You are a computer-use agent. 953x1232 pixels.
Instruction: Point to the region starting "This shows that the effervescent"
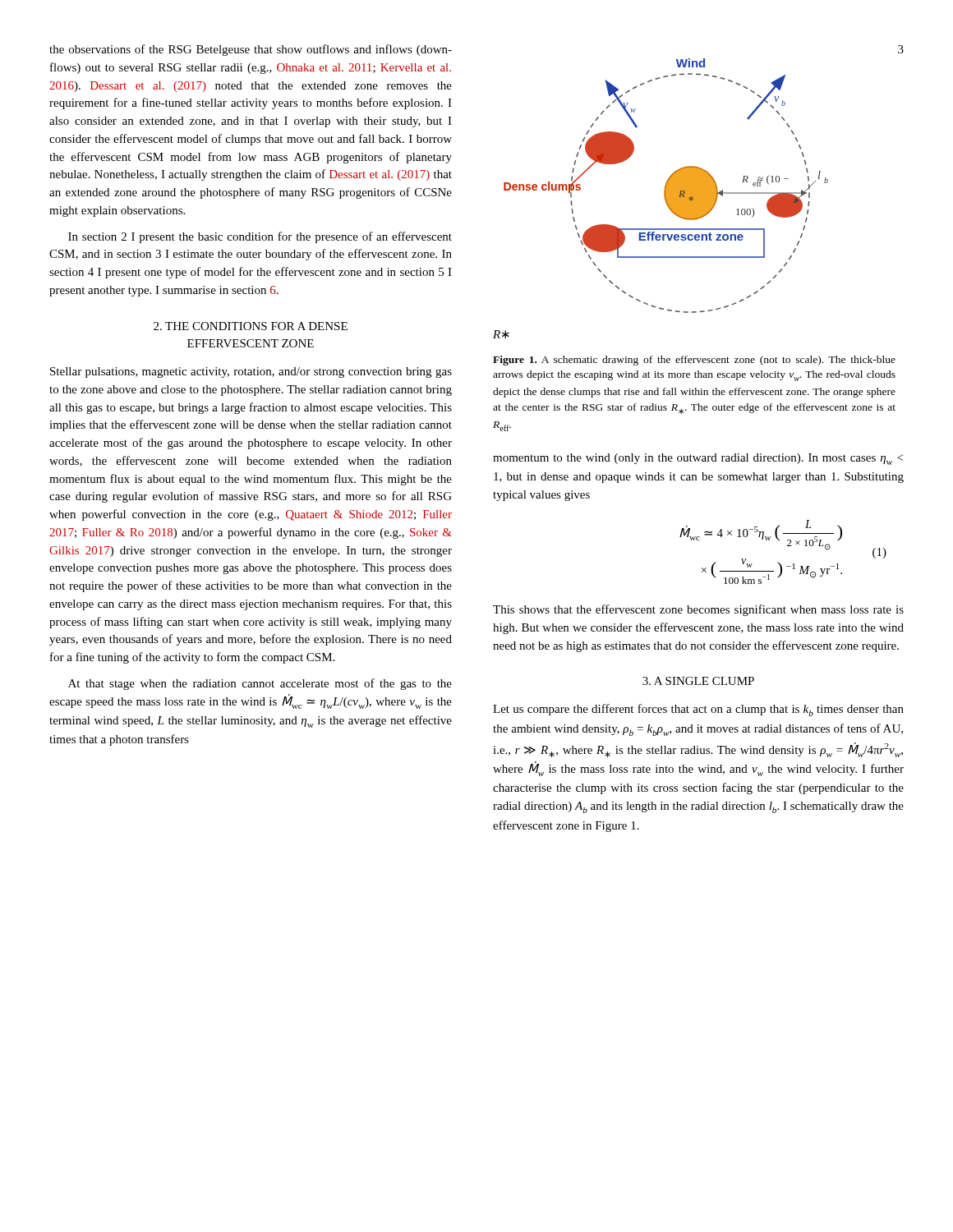pyautogui.click(x=698, y=628)
